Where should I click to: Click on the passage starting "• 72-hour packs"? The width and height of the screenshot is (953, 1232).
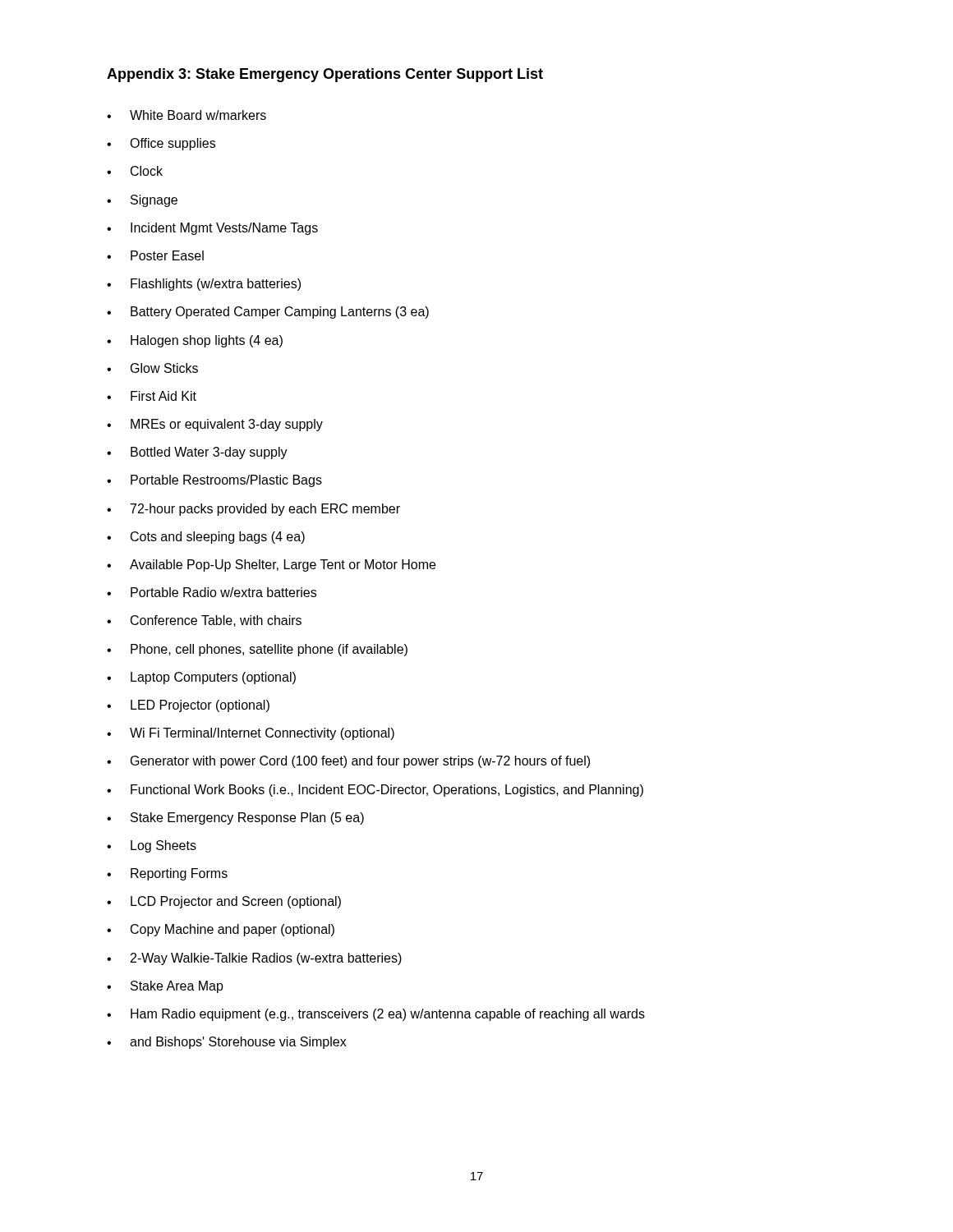[253, 510]
